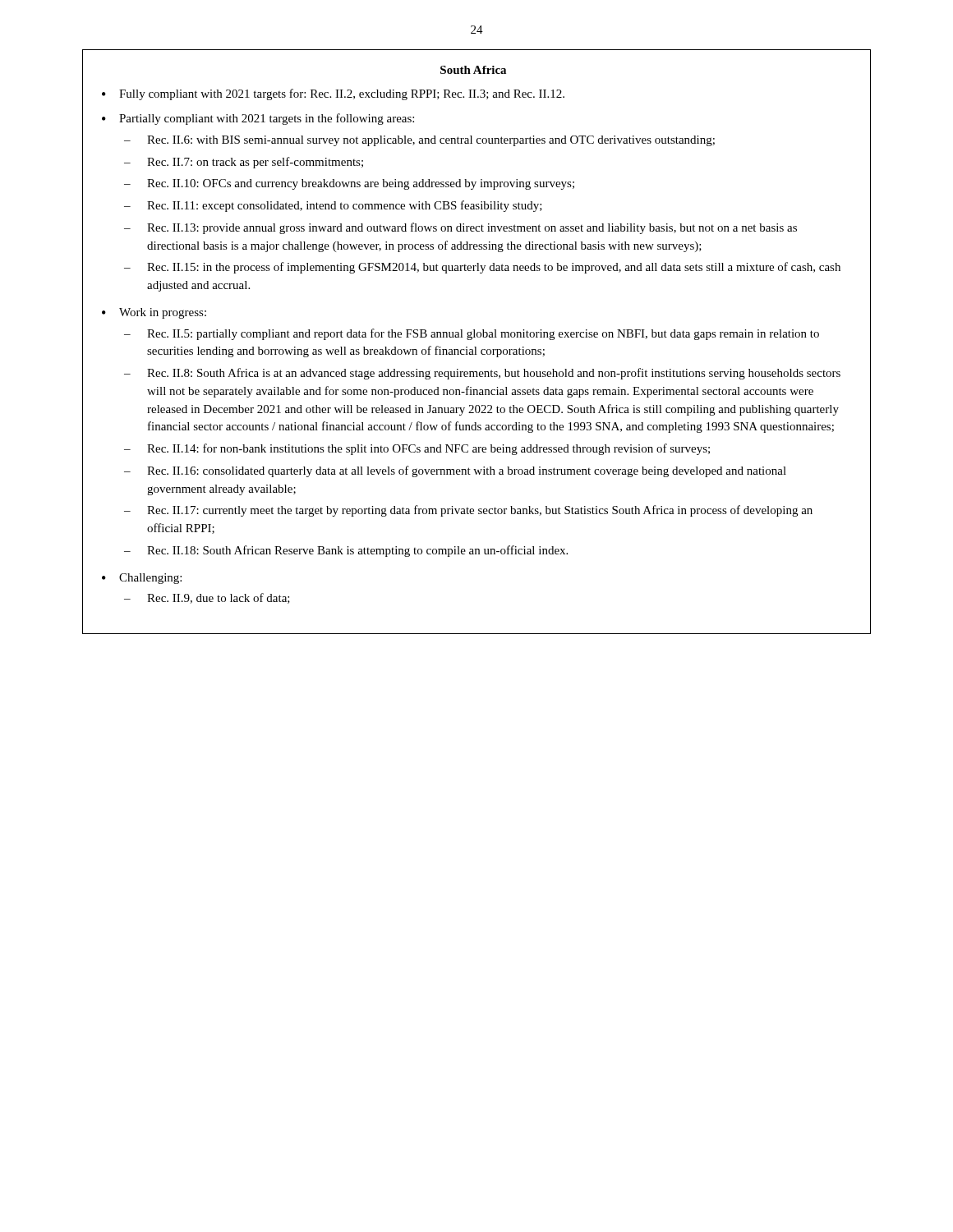953x1232 pixels.
Task: Find the list item with the text "– Rec. II.14: for non-bank institutions the"
Action: point(482,449)
